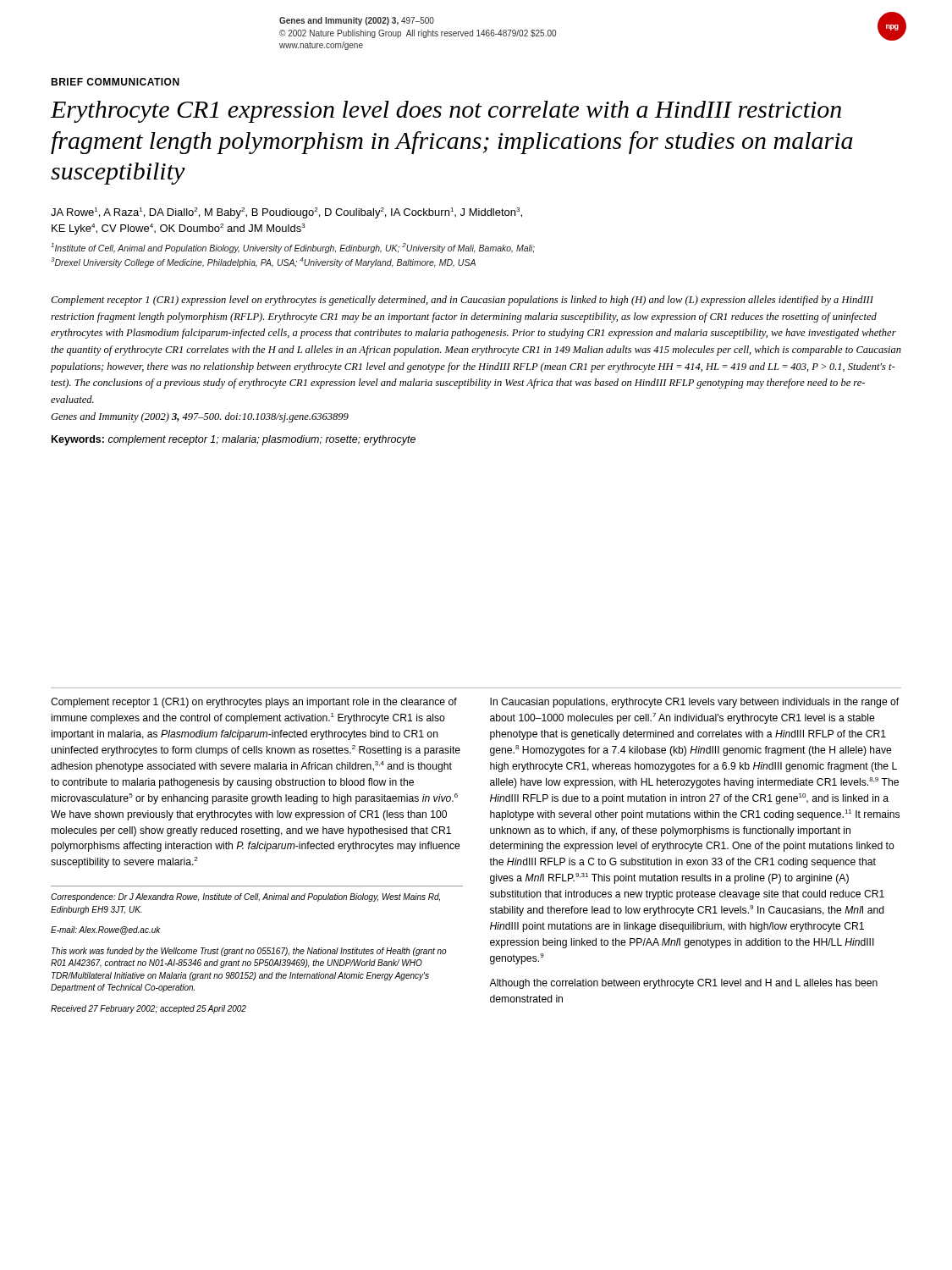
Task: Click on the element starting "BRIEF COMMUNICATION"
Action: pyautogui.click(x=115, y=82)
